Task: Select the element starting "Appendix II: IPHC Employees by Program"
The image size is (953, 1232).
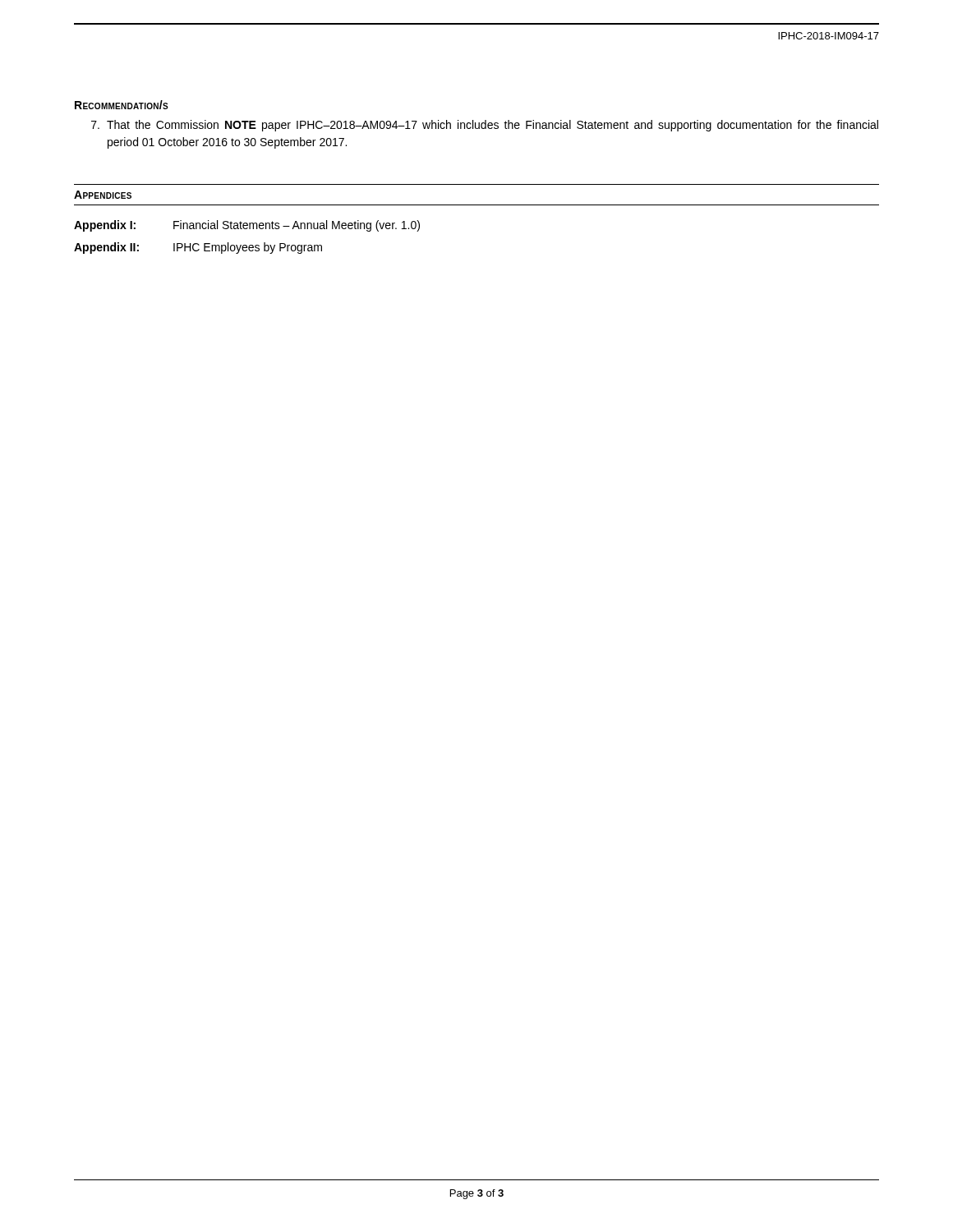Action: coord(198,248)
